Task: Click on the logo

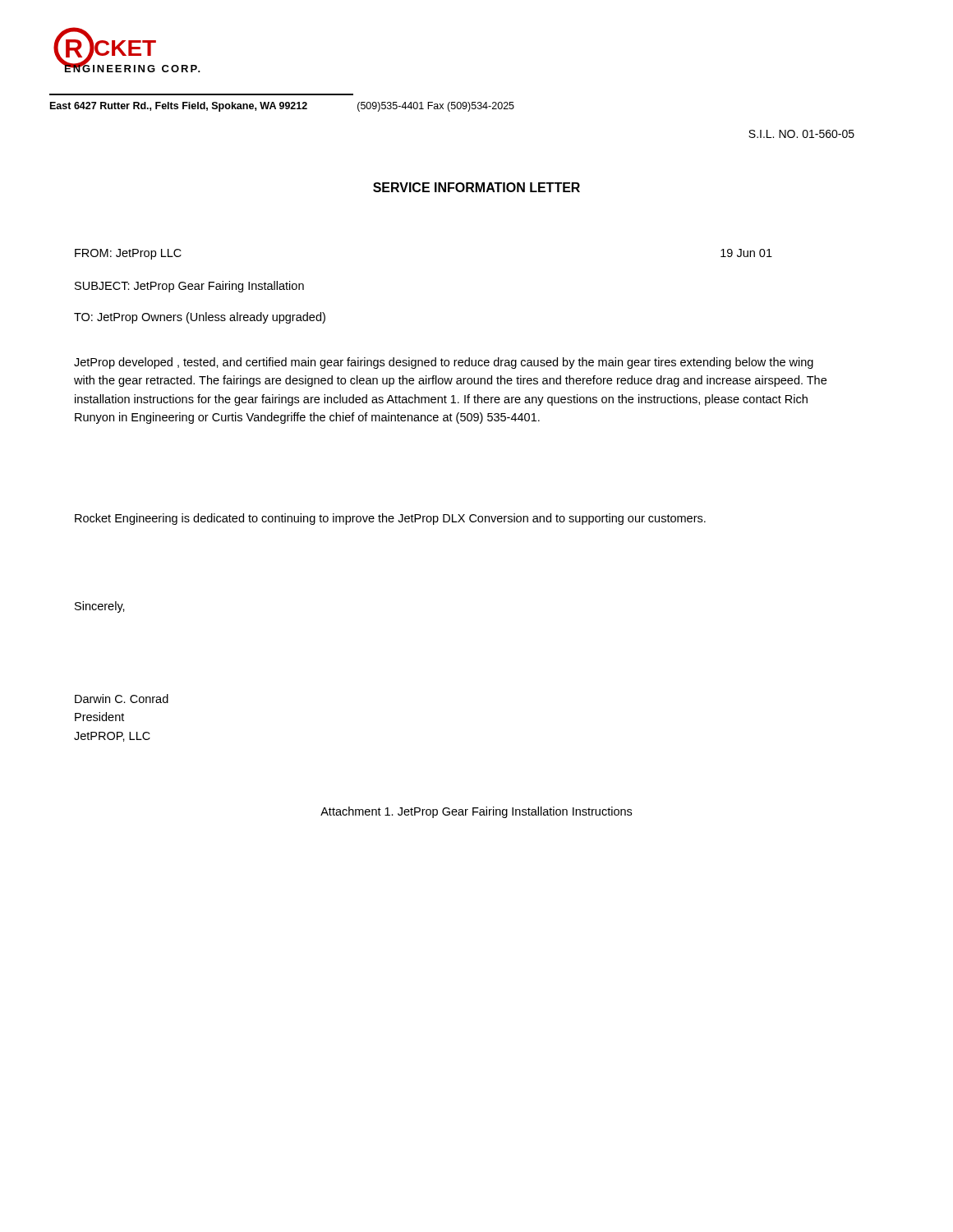Action: tap(476, 68)
